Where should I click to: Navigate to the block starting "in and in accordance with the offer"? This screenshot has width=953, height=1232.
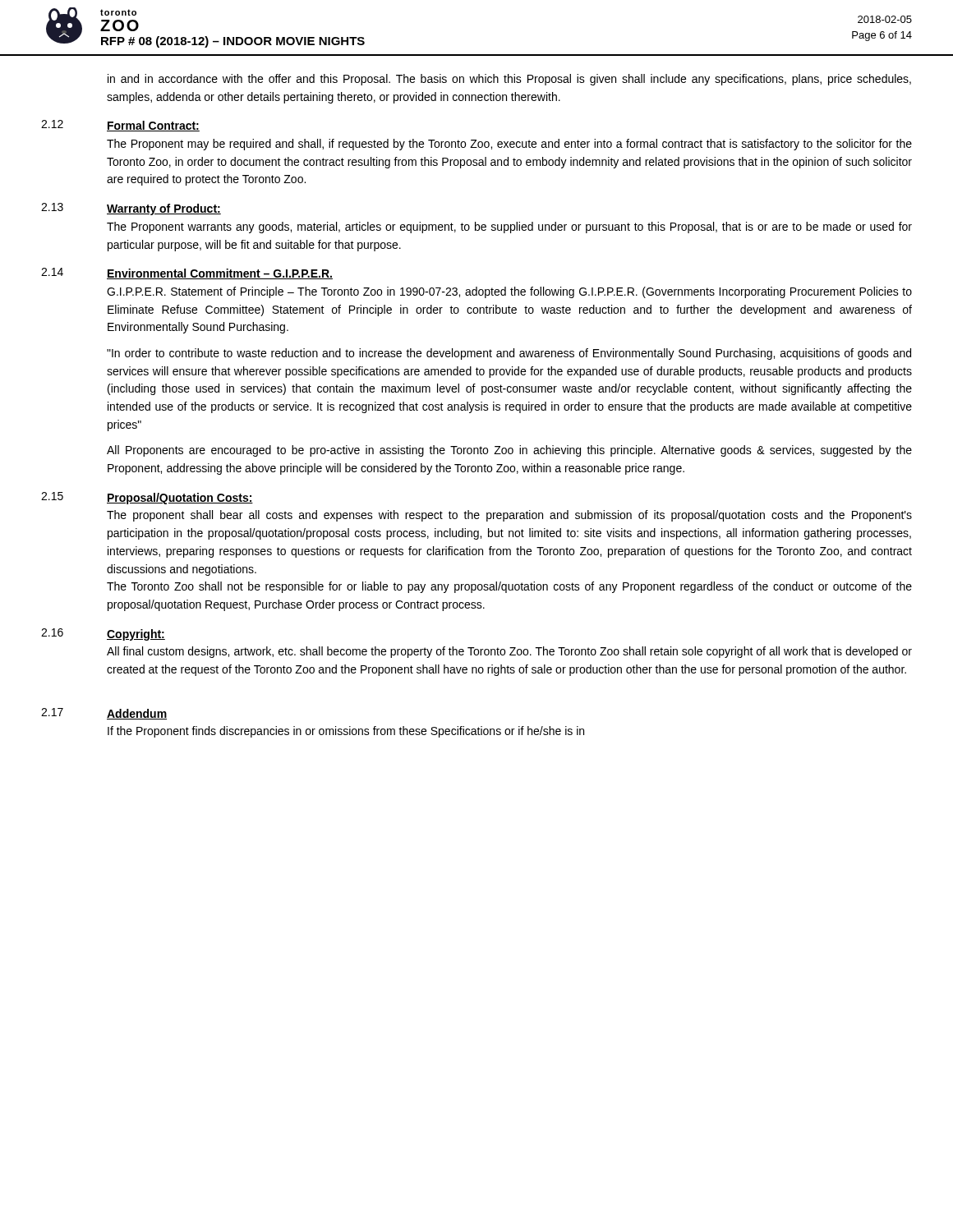[x=509, y=88]
